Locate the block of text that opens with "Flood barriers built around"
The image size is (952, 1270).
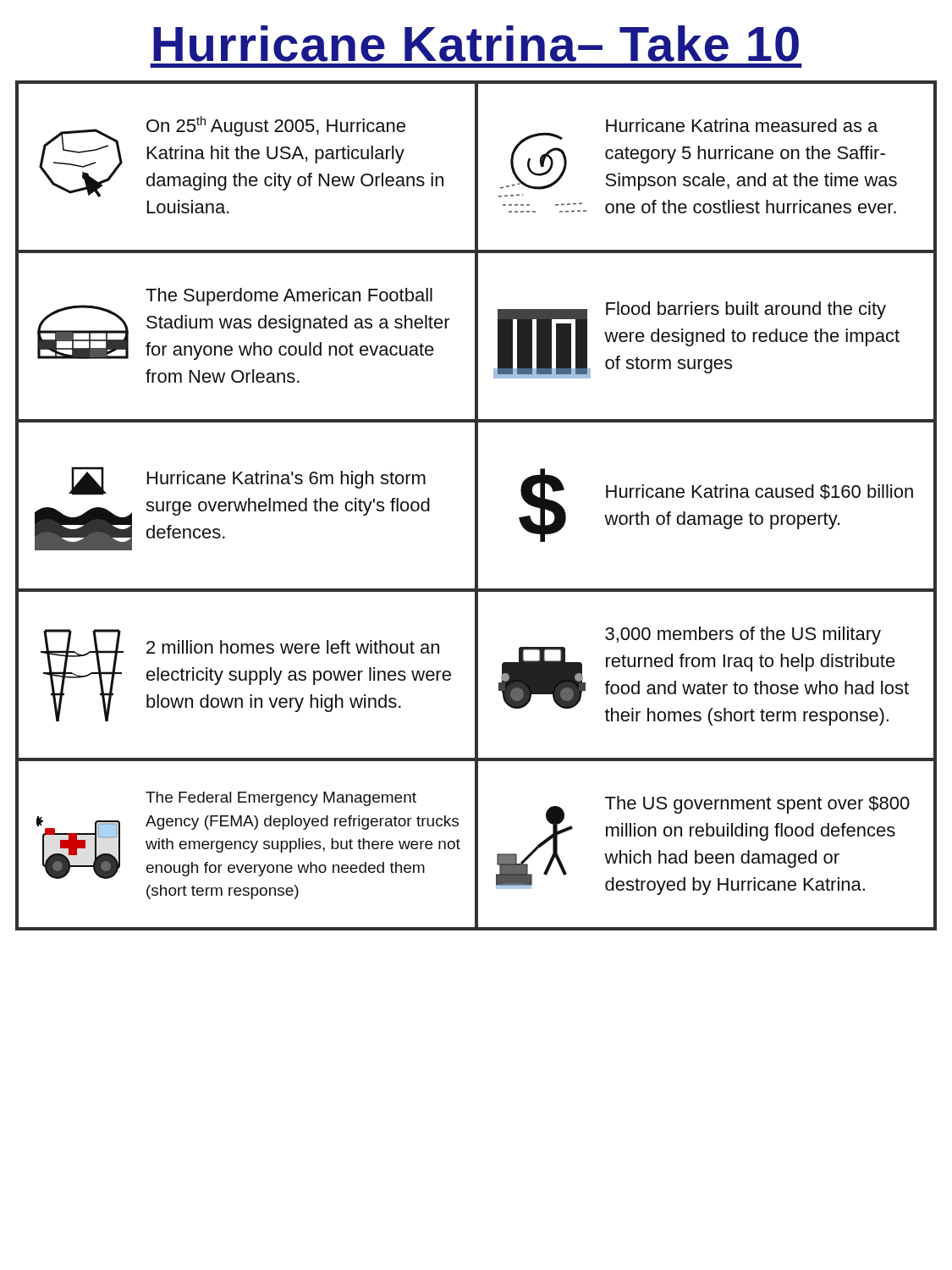click(x=706, y=336)
